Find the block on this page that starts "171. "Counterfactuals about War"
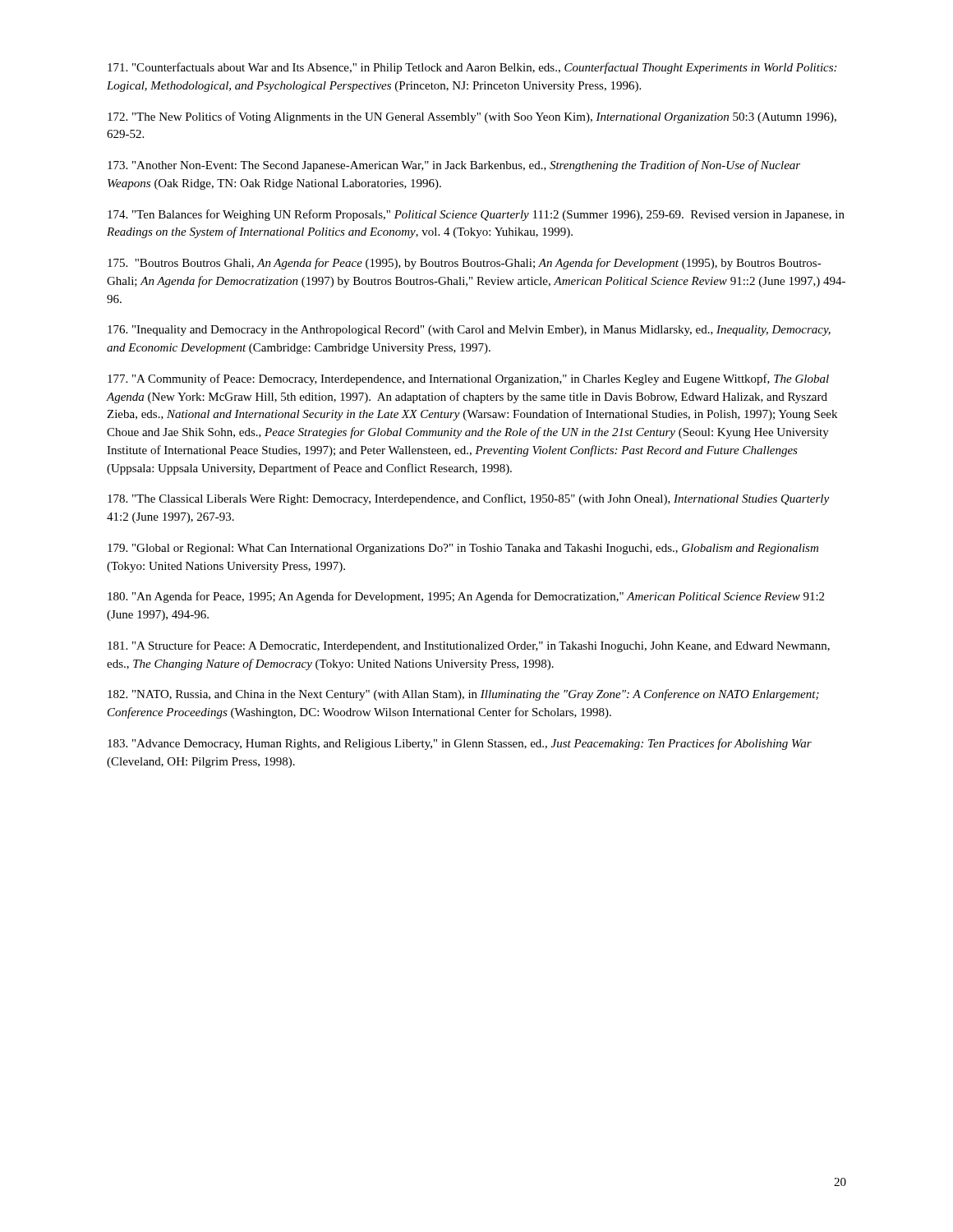Screen dimensions: 1232x953 (472, 76)
